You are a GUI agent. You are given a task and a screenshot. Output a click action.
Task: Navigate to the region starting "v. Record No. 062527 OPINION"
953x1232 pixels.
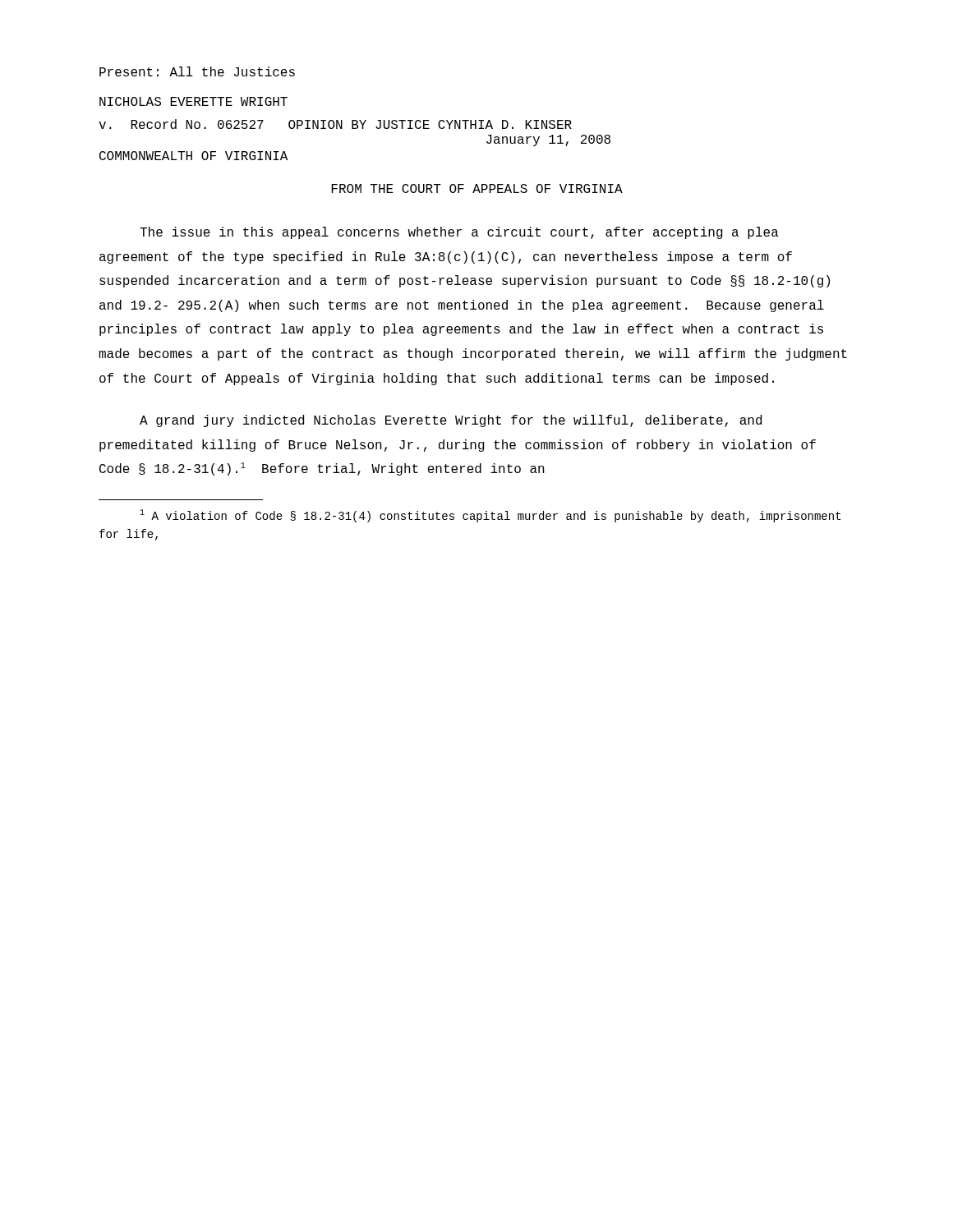click(x=355, y=133)
